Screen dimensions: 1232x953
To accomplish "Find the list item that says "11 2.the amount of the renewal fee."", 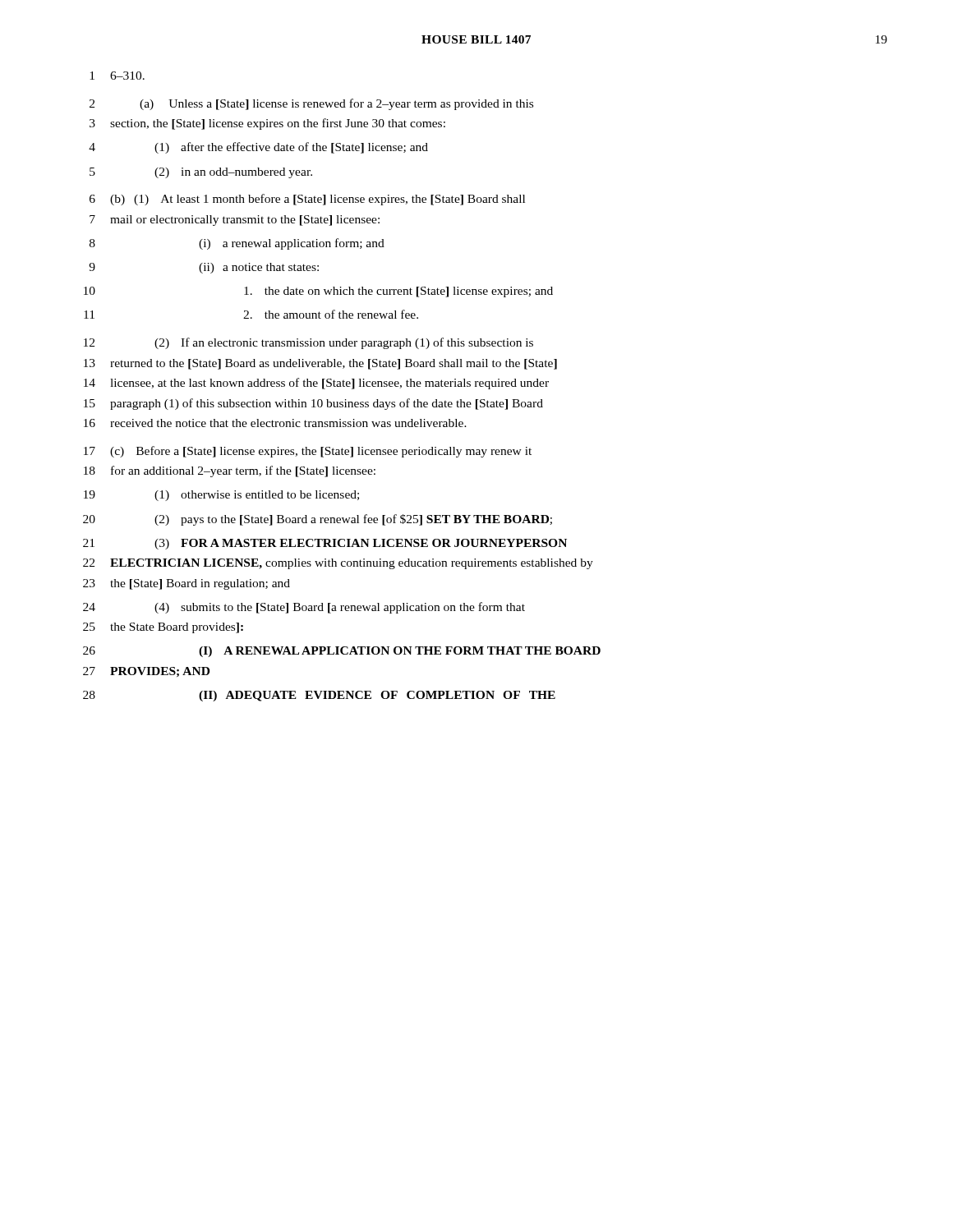I will click(x=251, y=314).
